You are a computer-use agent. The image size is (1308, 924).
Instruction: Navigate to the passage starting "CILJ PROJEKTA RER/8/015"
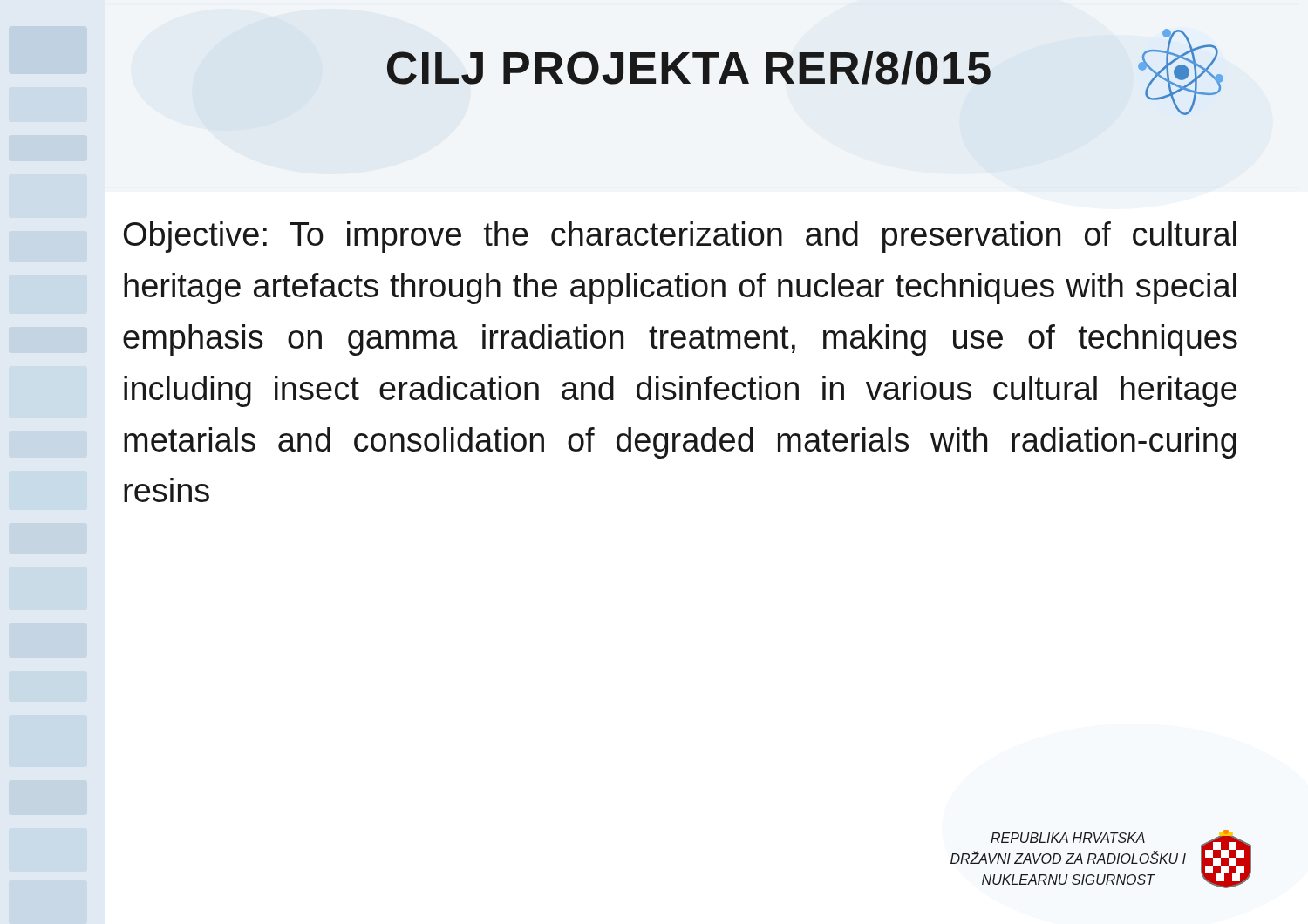[689, 68]
